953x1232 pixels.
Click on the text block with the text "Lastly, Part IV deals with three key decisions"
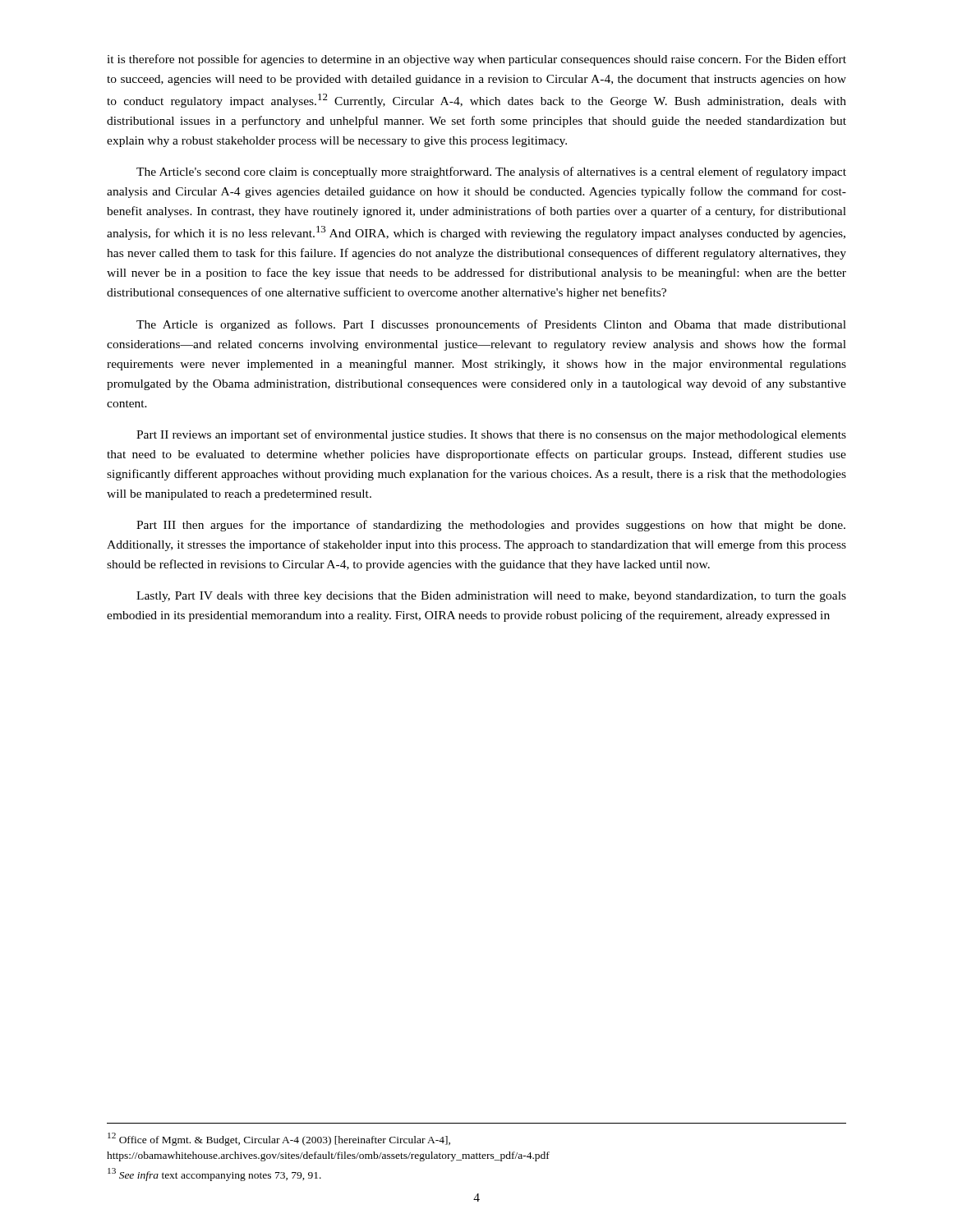[x=476, y=605]
